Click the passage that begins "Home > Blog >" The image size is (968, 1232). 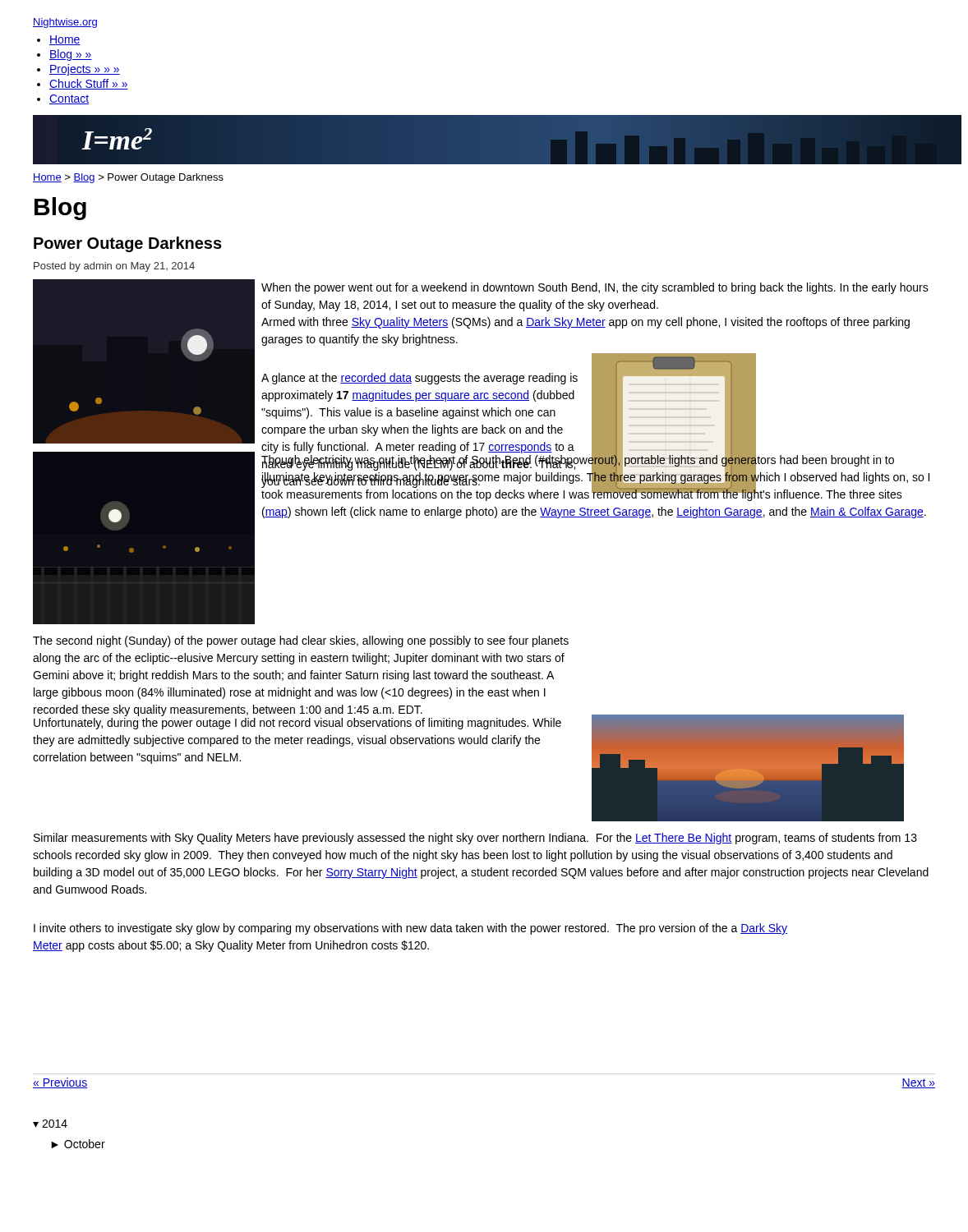[128, 177]
